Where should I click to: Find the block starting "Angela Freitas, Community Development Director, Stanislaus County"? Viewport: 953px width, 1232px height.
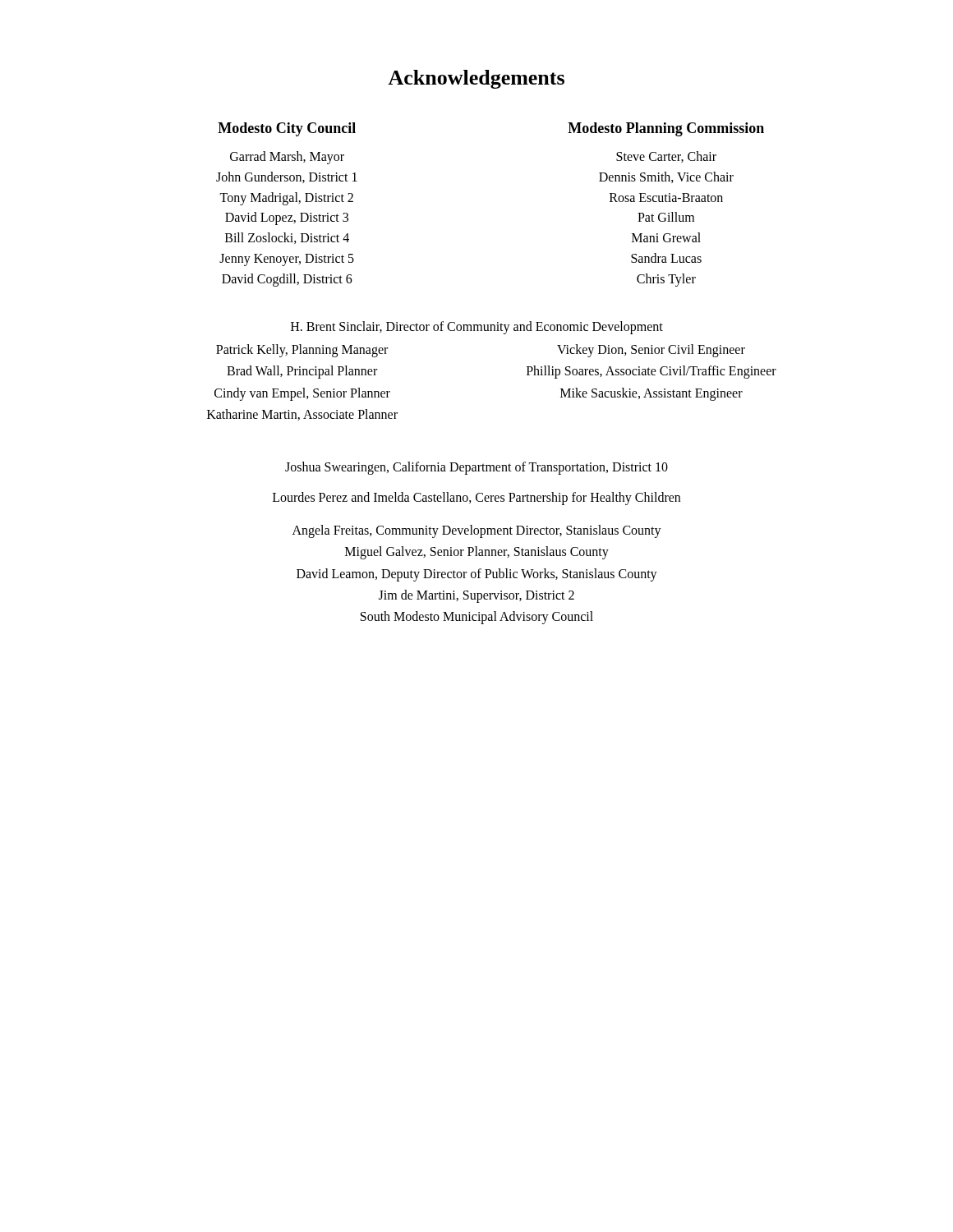pyautogui.click(x=476, y=574)
